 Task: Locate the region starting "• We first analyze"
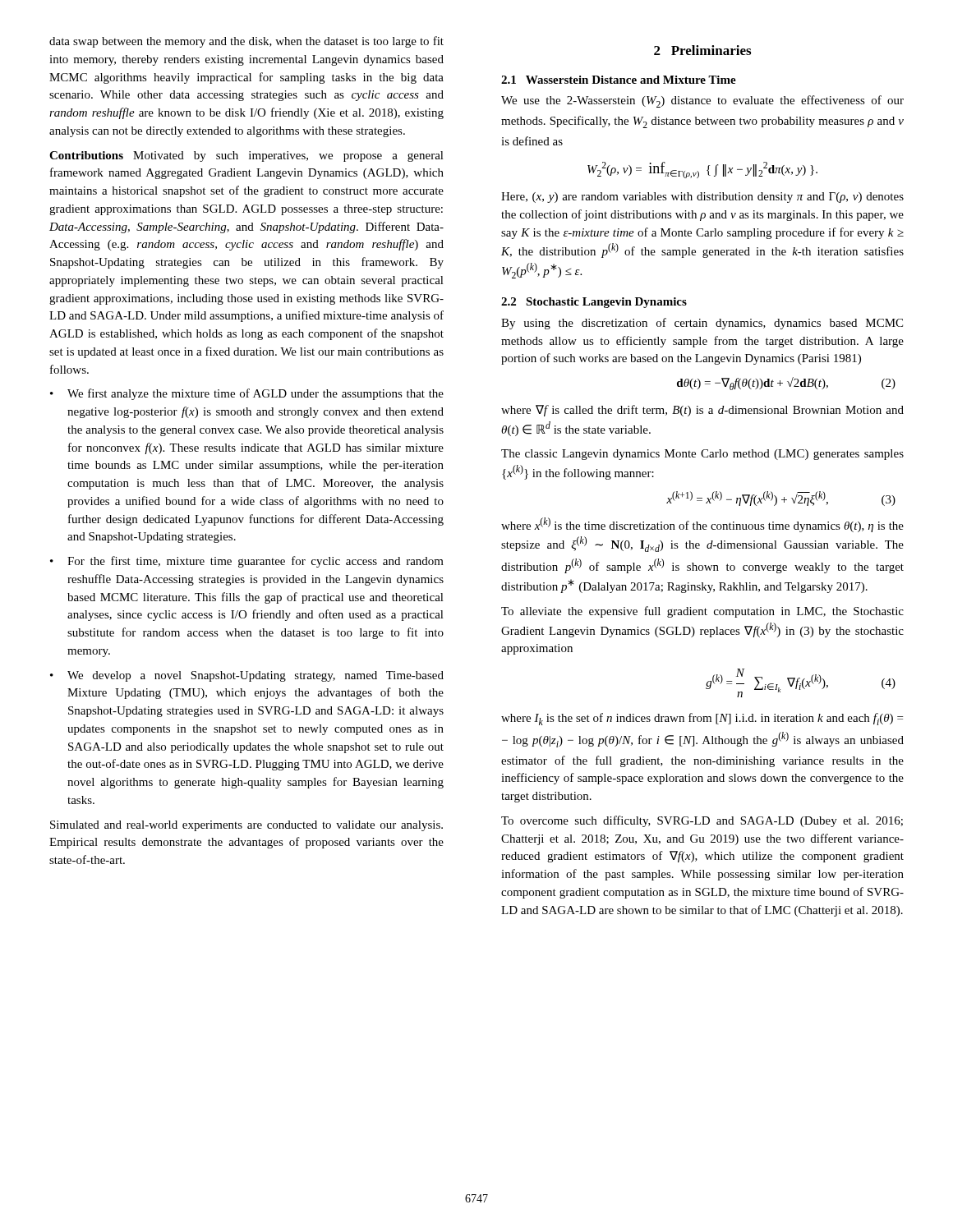[246, 466]
